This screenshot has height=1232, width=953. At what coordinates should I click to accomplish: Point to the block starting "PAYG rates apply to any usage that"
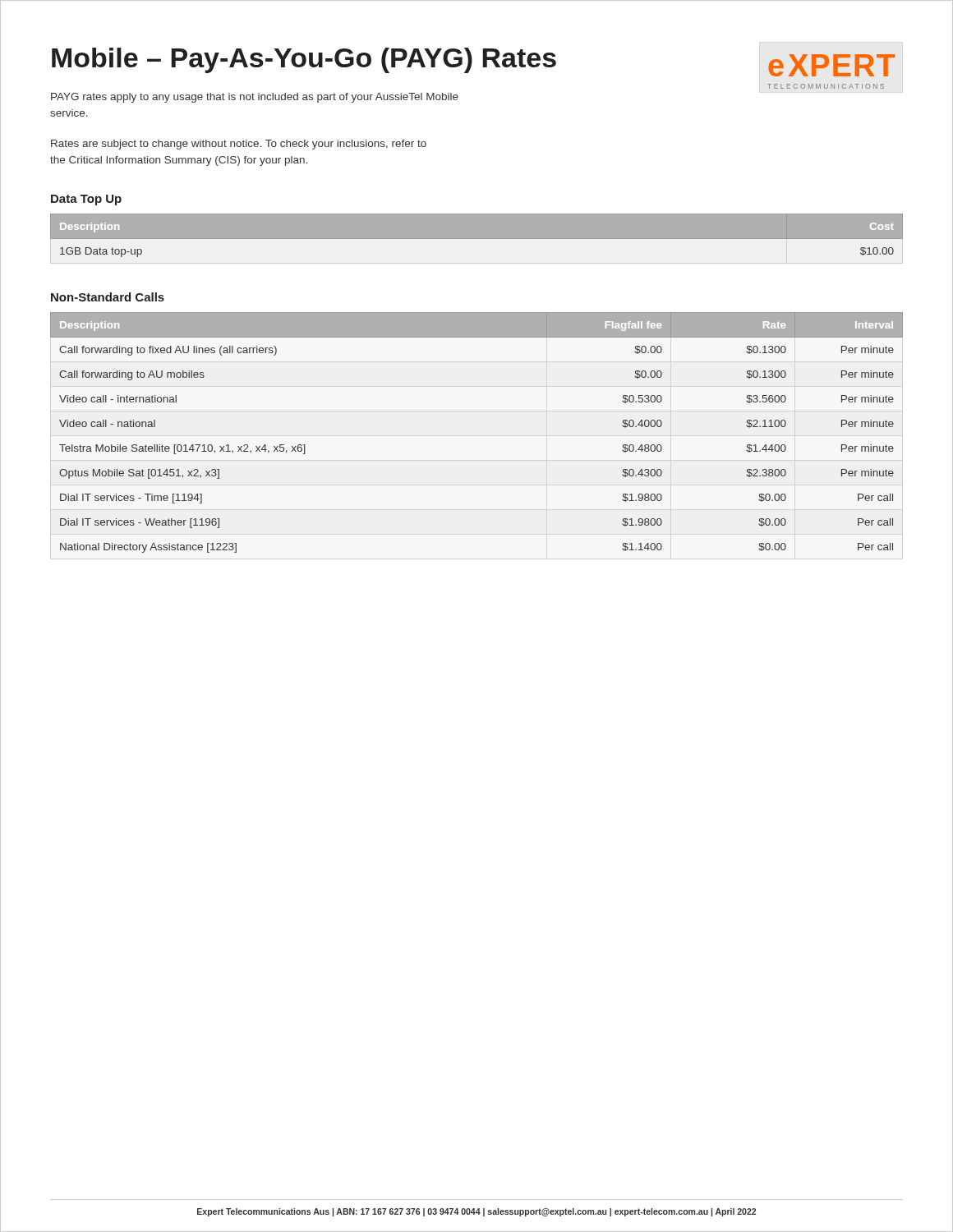tap(255, 98)
